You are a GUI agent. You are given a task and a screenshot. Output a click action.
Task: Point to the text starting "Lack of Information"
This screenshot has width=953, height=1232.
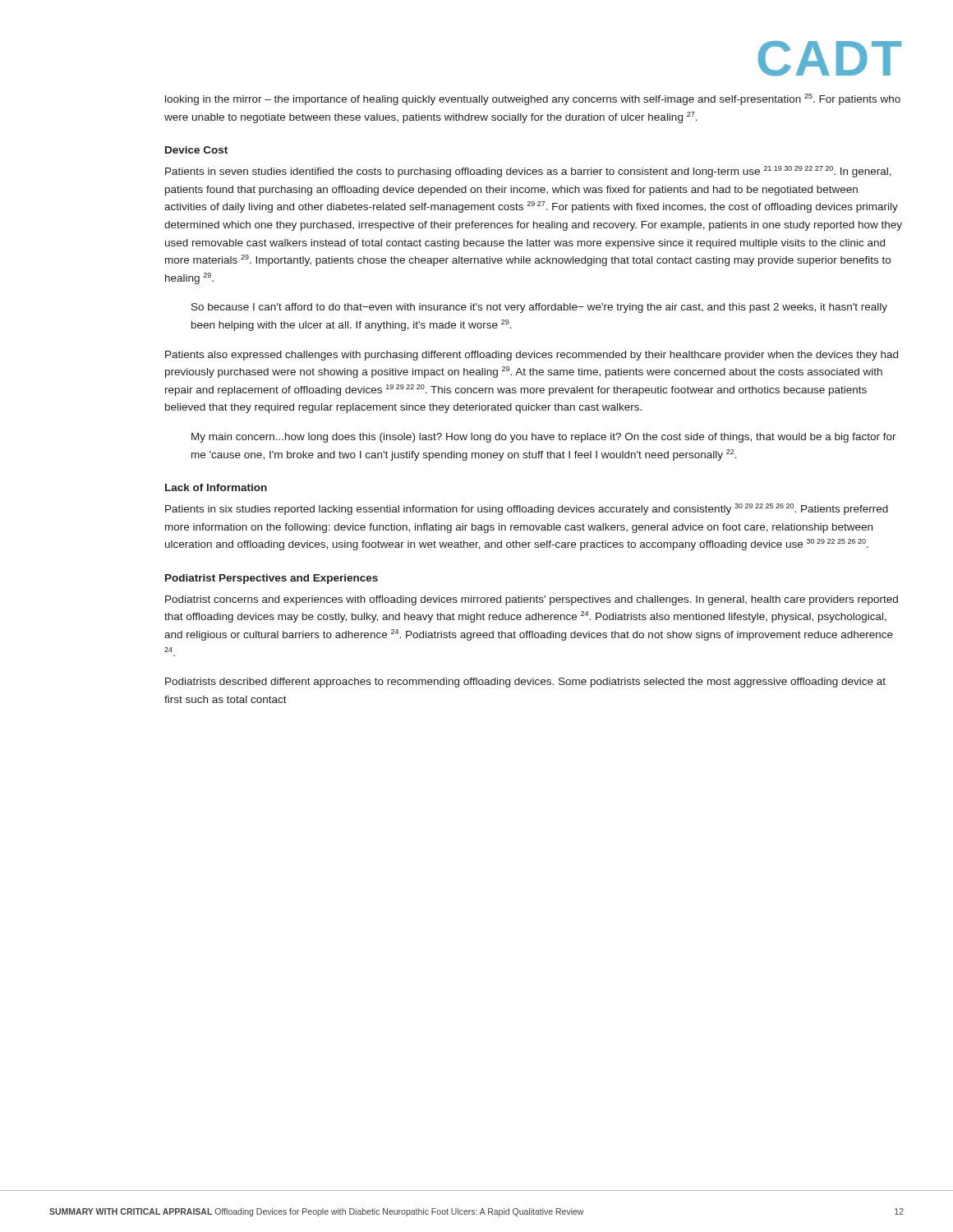click(x=216, y=488)
